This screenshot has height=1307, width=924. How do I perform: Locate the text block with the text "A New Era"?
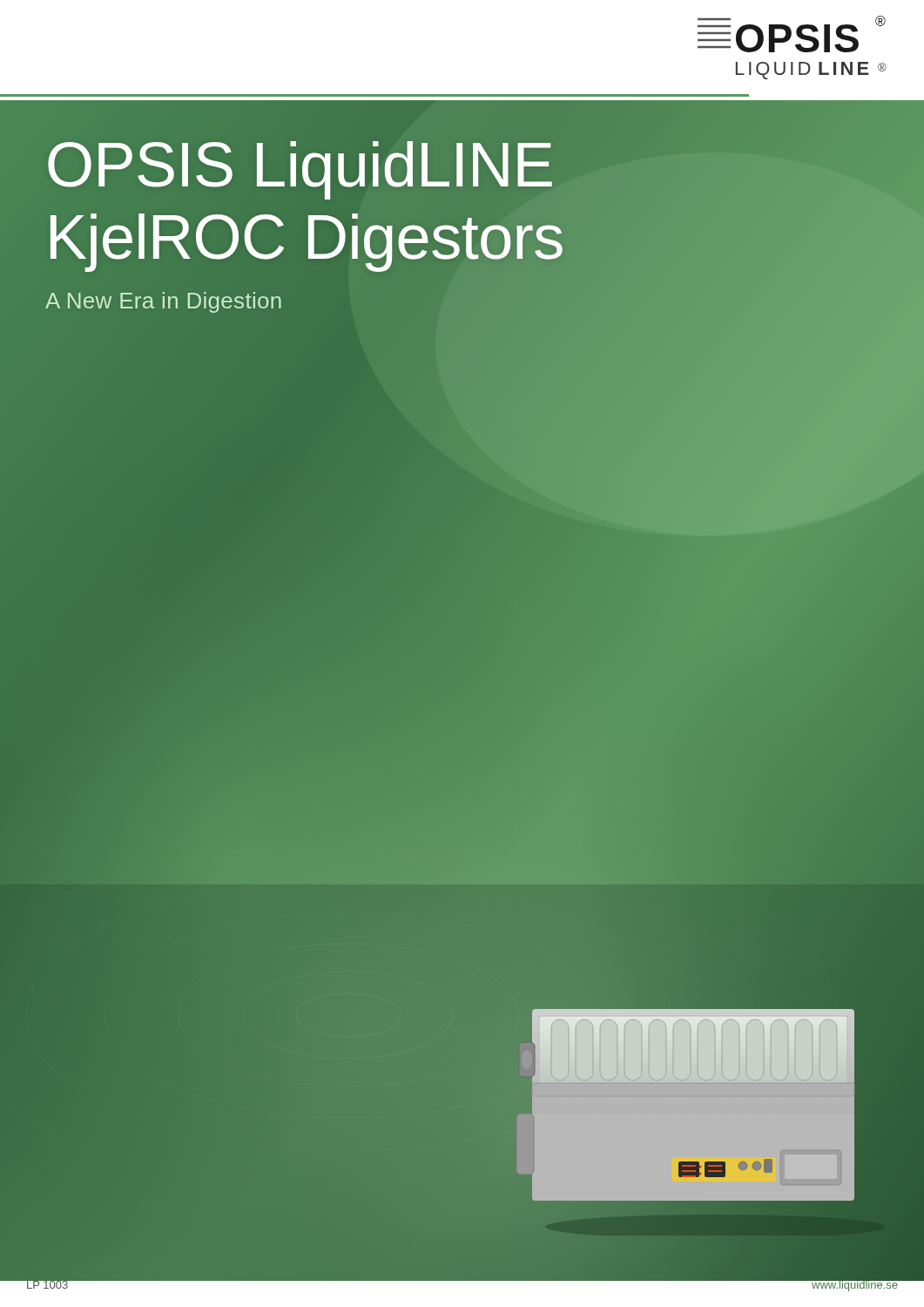(164, 300)
